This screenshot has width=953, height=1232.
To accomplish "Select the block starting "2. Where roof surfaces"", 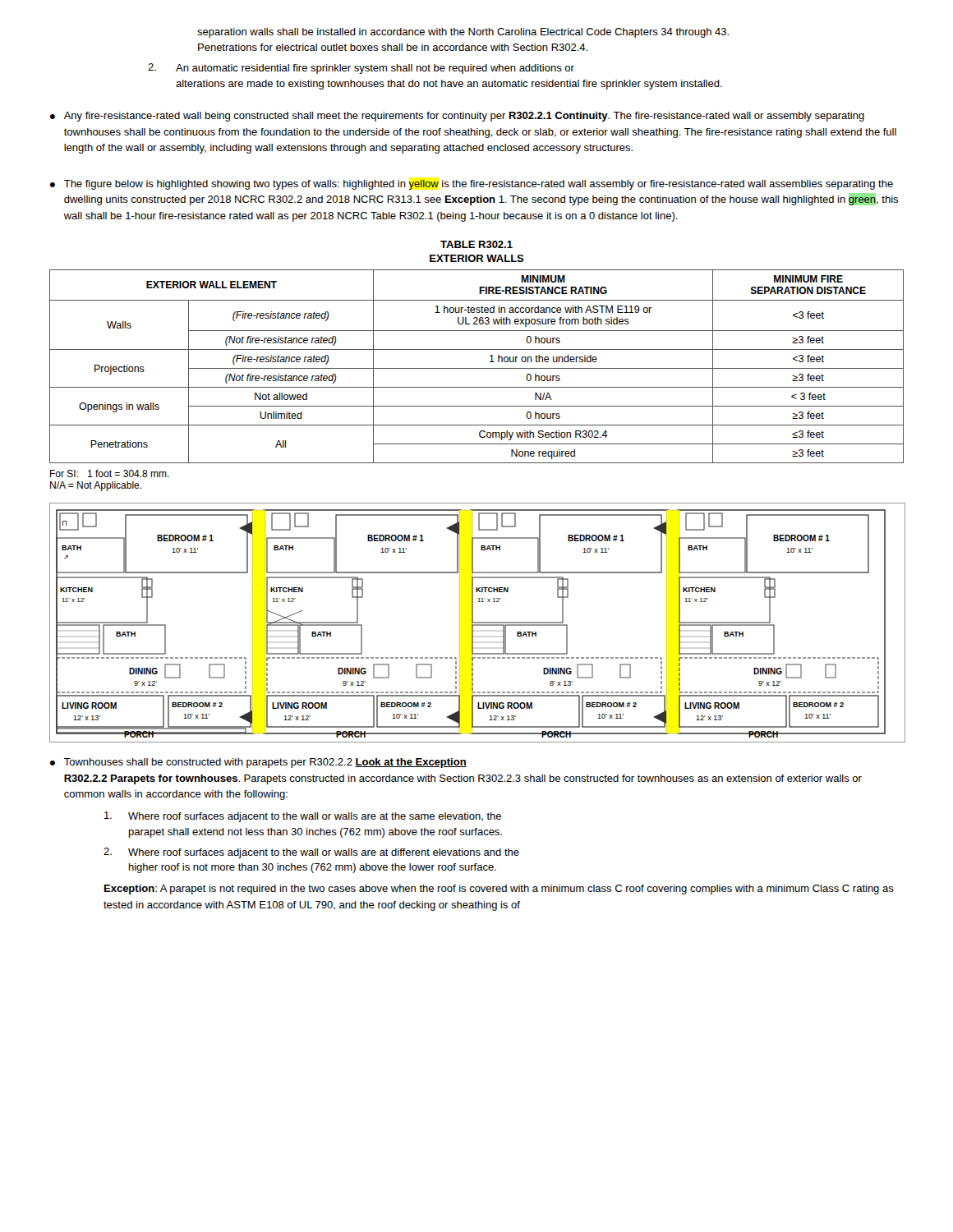I will pyautogui.click(x=311, y=860).
